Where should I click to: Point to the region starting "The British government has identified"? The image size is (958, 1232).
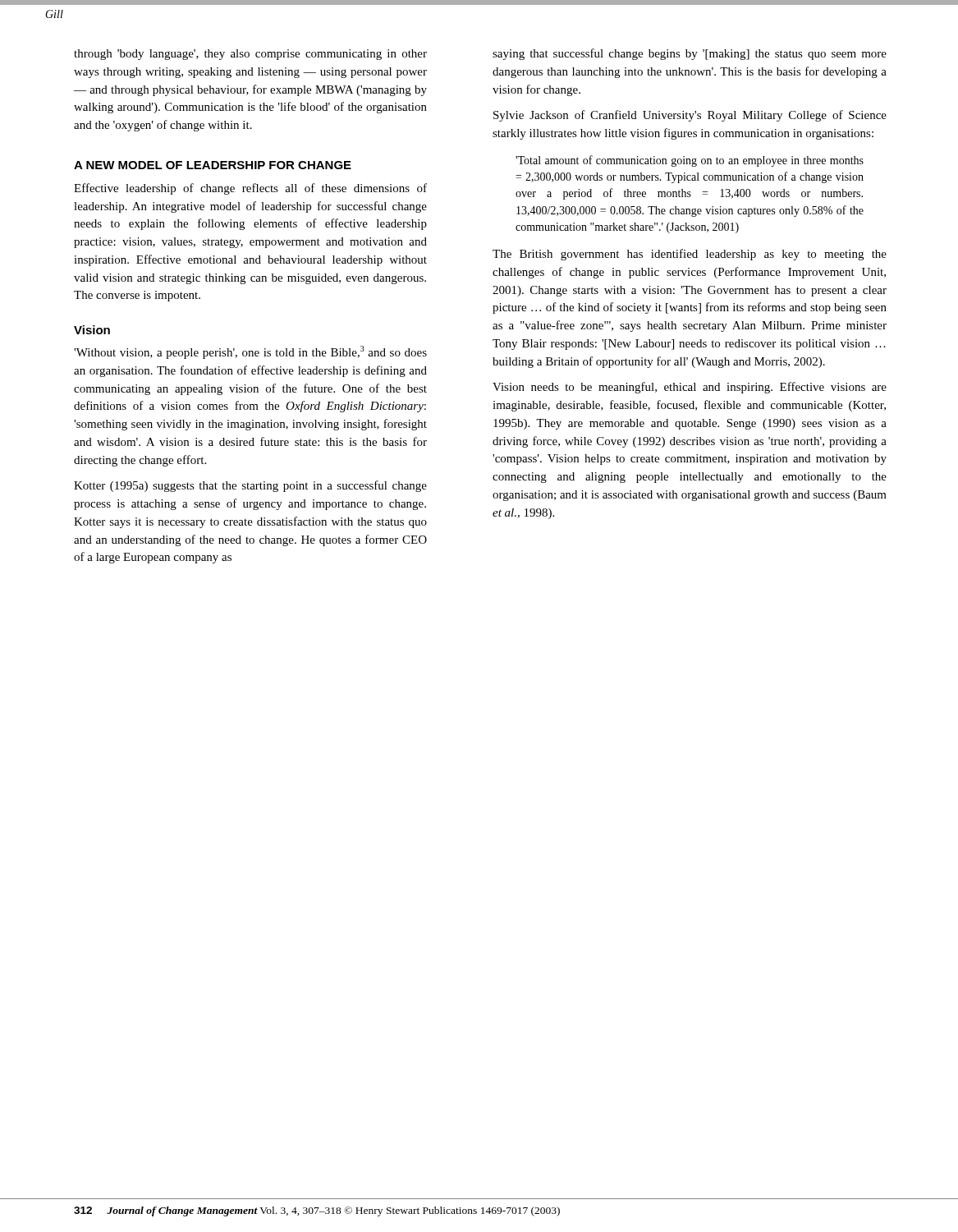click(690, 384)
